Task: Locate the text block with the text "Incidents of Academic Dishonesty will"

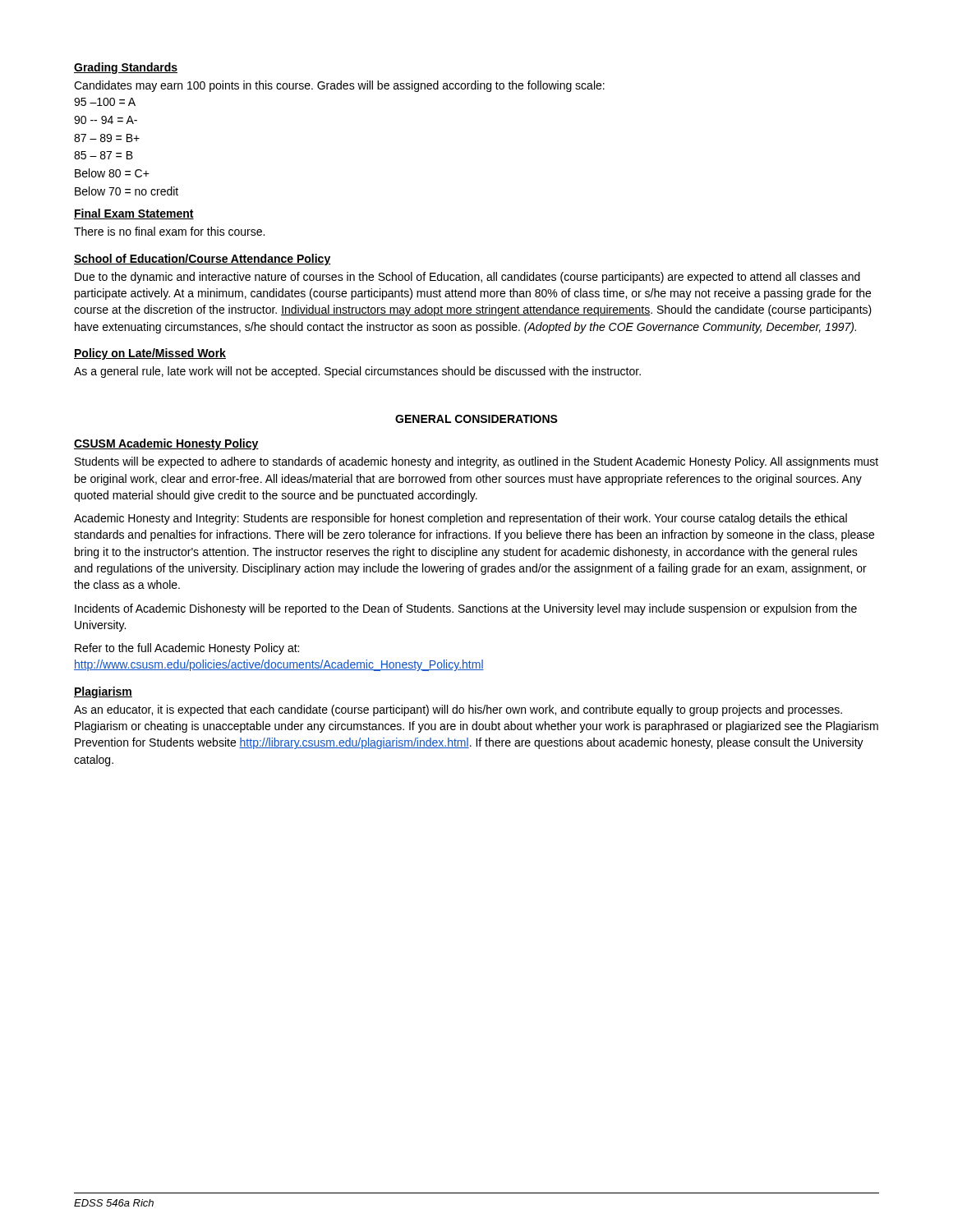Action: click(466, 617)
